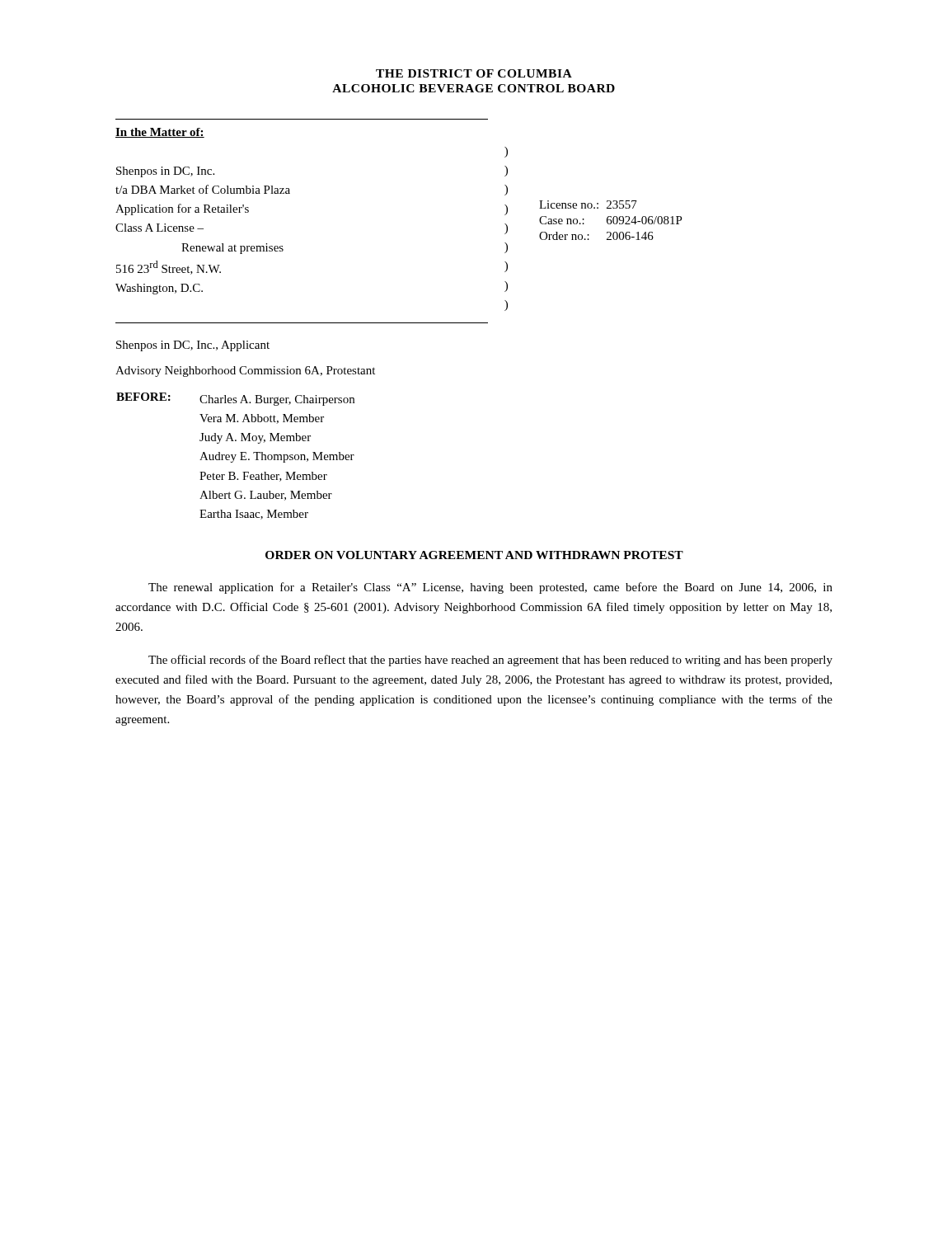Viewport: 952px width, 1237px height.
Task: Locate the block of text that opens with "BEFORE: Charles A. Burger, Chairperson Vera M."
Action: coord(235,399)
